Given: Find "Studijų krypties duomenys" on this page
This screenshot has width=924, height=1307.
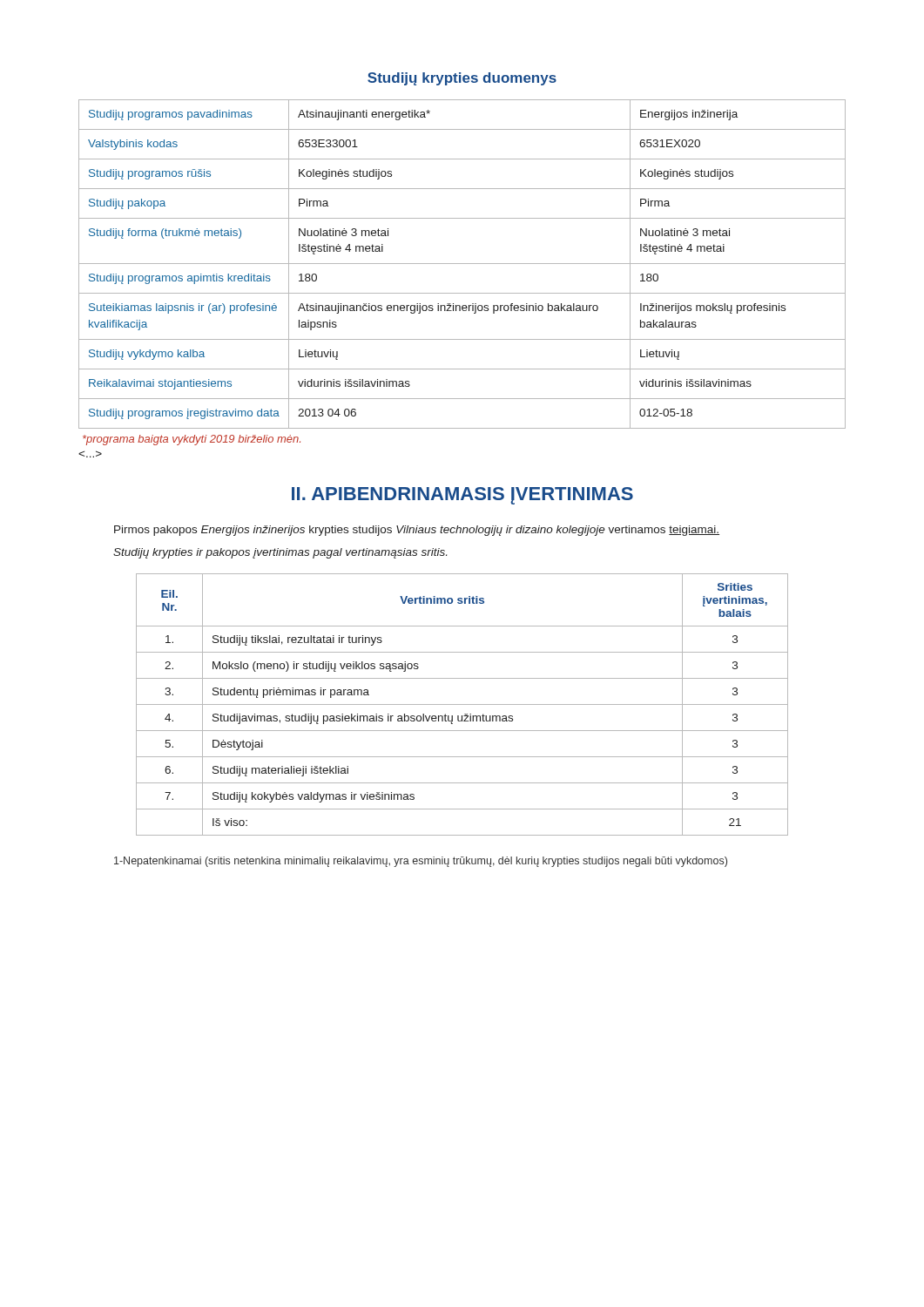Looking at the screenshot, I should [x=462, y=78].
